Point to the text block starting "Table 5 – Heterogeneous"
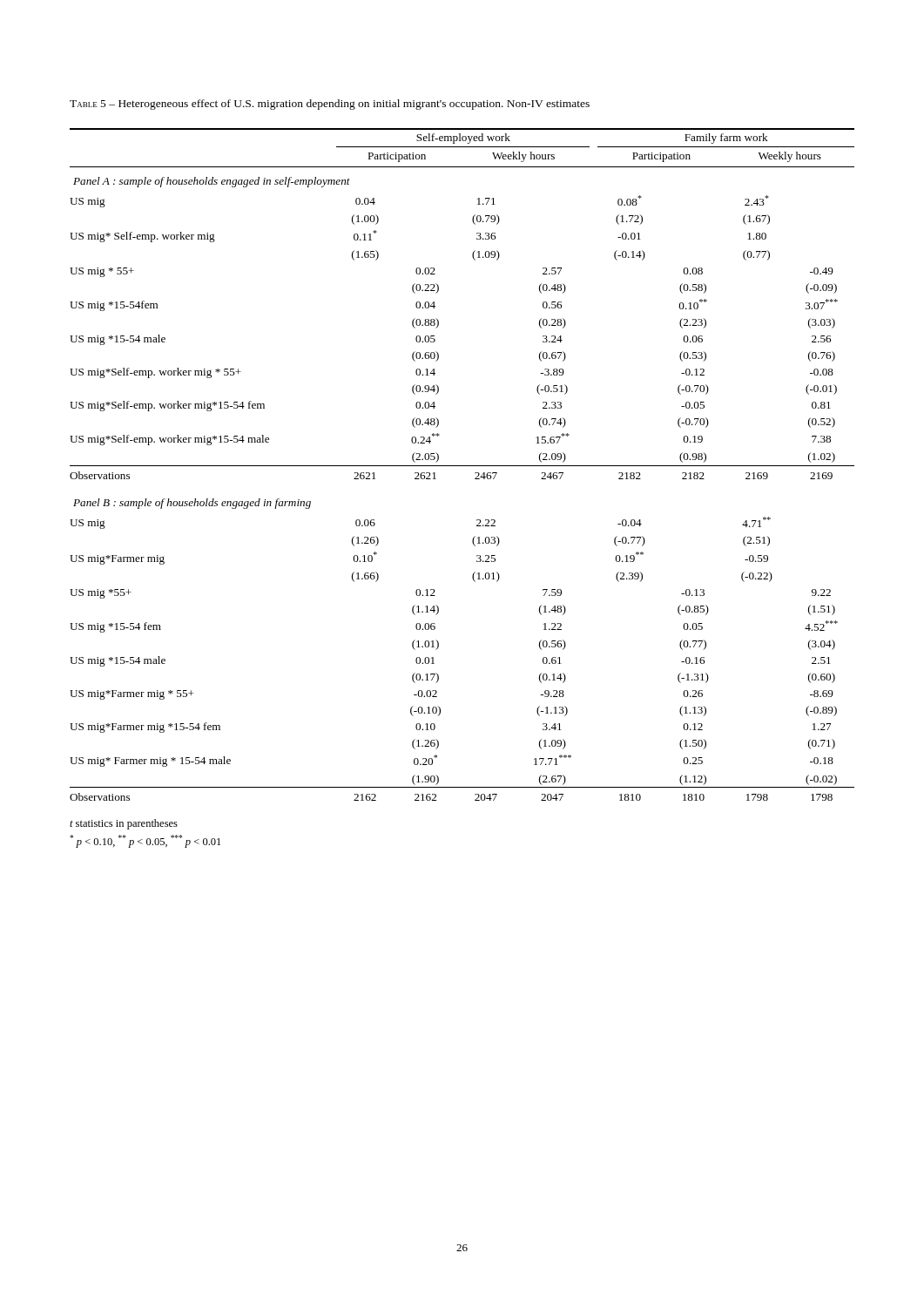 [330, 103]
